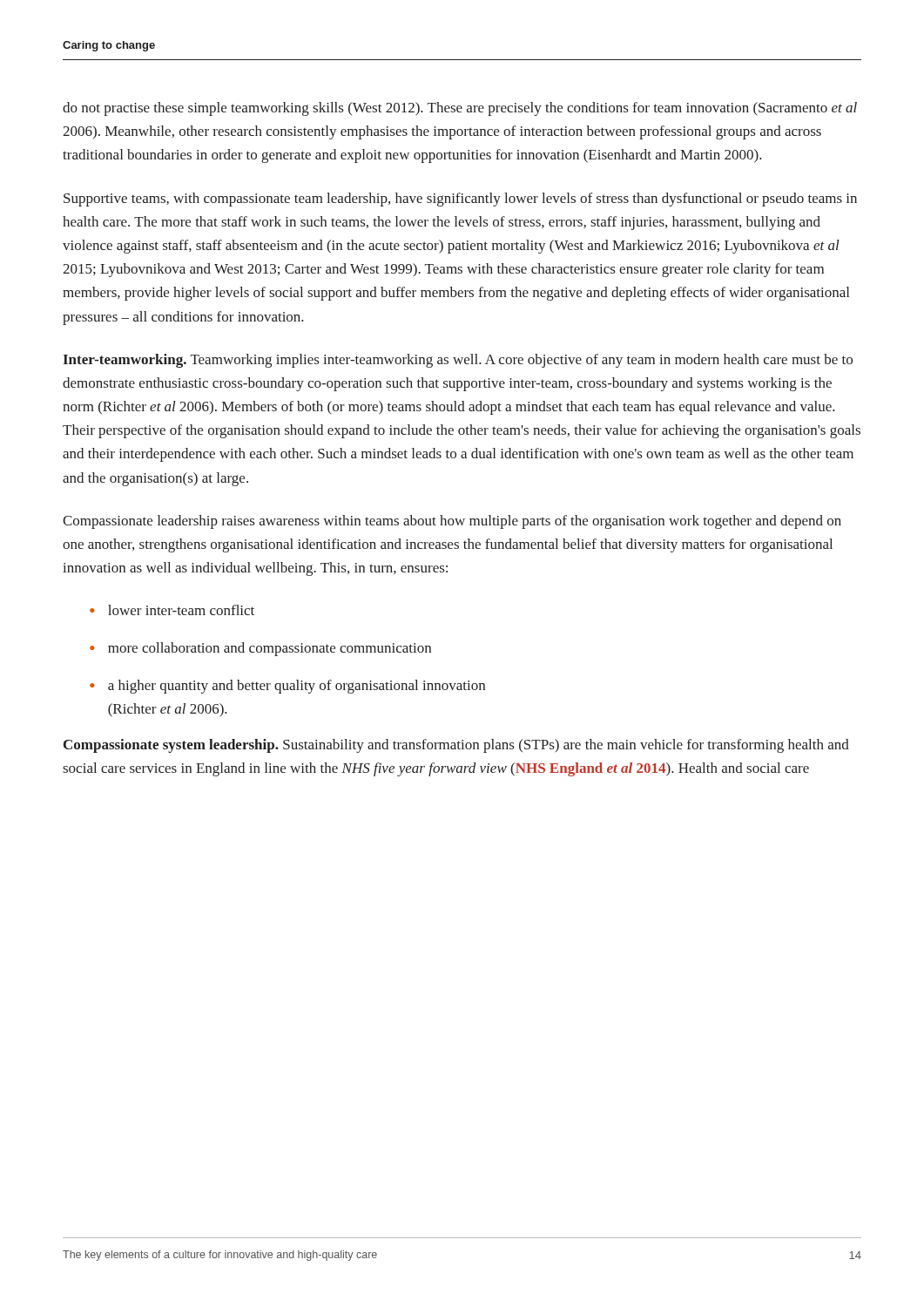The width and height of the screenshot is (924, 1307).
Task: Navigate to the text starting "Compassionate system leadership. Sustainability and transformation plans (STPs)"
Action: pyautogui.click(x=456, y=756)
